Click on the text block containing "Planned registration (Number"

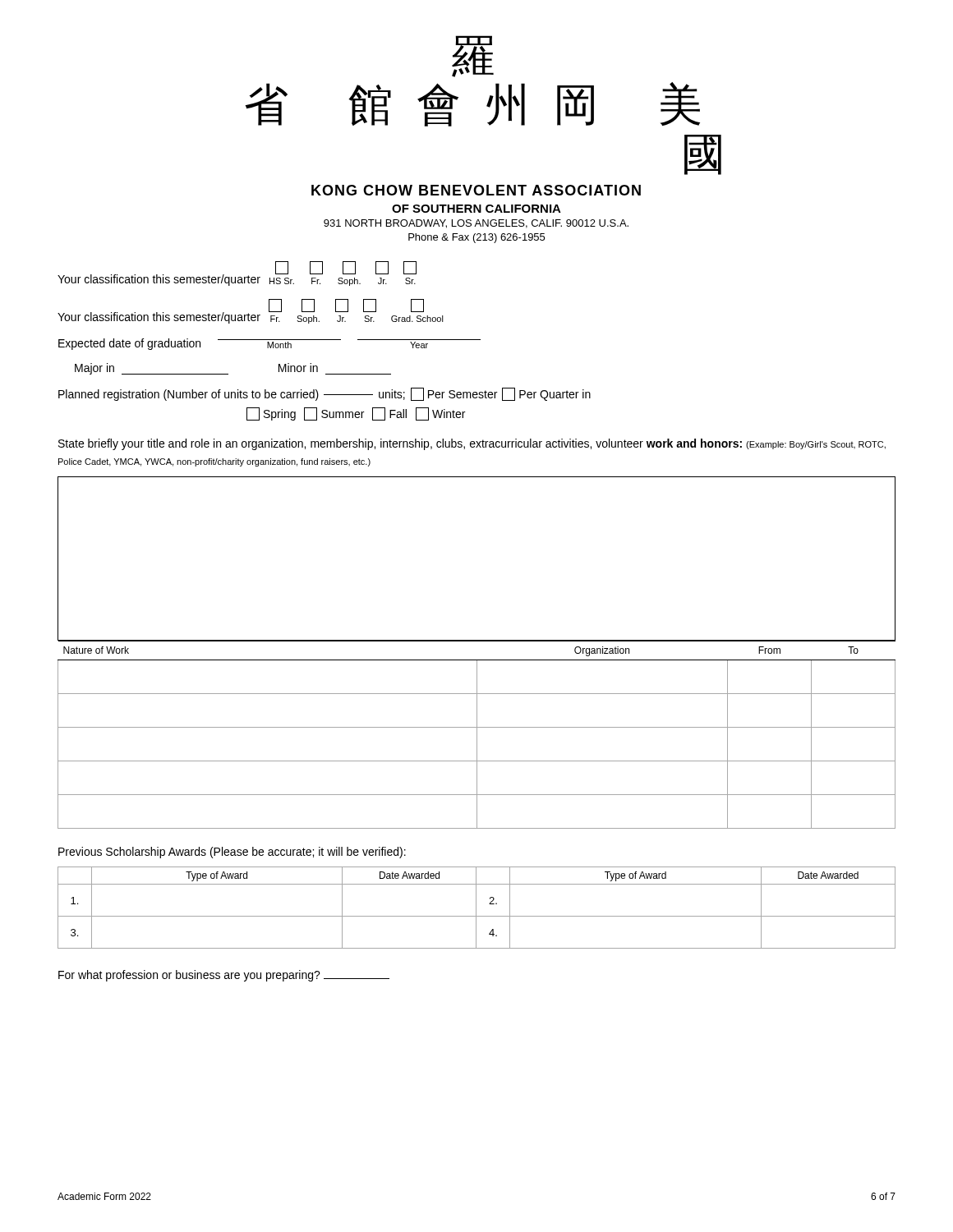pos(324,394)
